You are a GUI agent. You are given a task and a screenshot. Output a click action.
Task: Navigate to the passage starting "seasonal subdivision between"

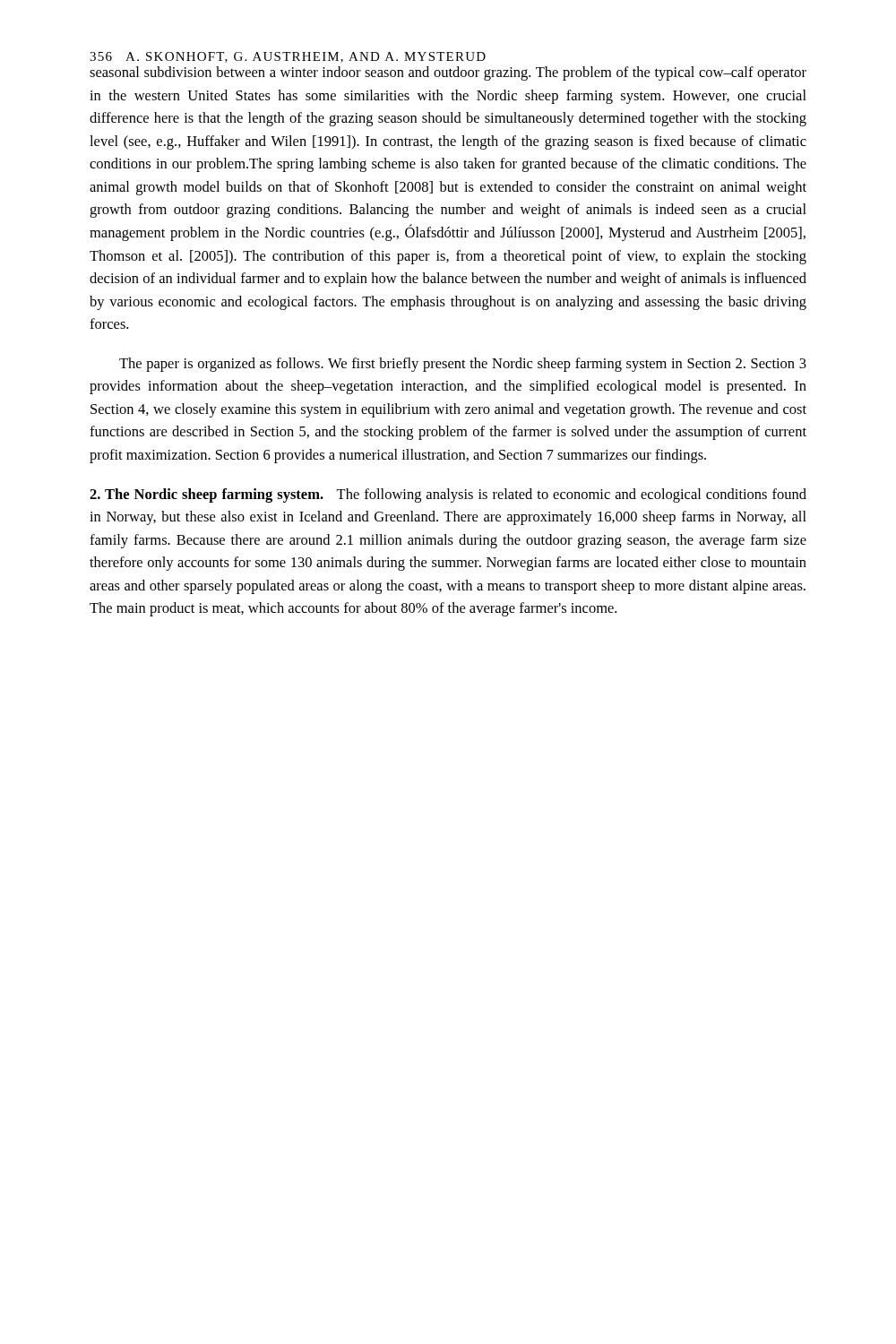(448, 198)
